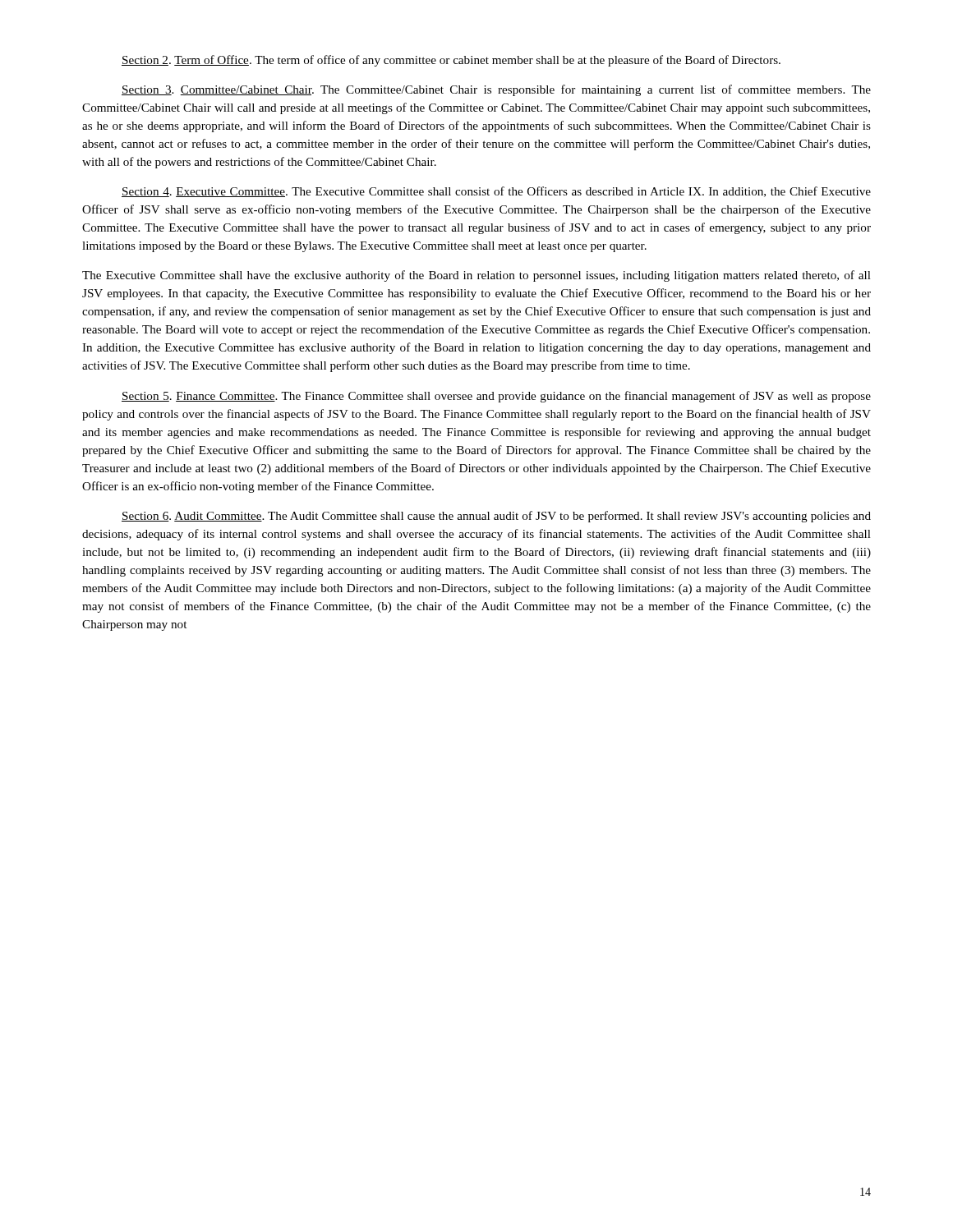Where is the passage that starts "Section 2. Term"?

451,60
